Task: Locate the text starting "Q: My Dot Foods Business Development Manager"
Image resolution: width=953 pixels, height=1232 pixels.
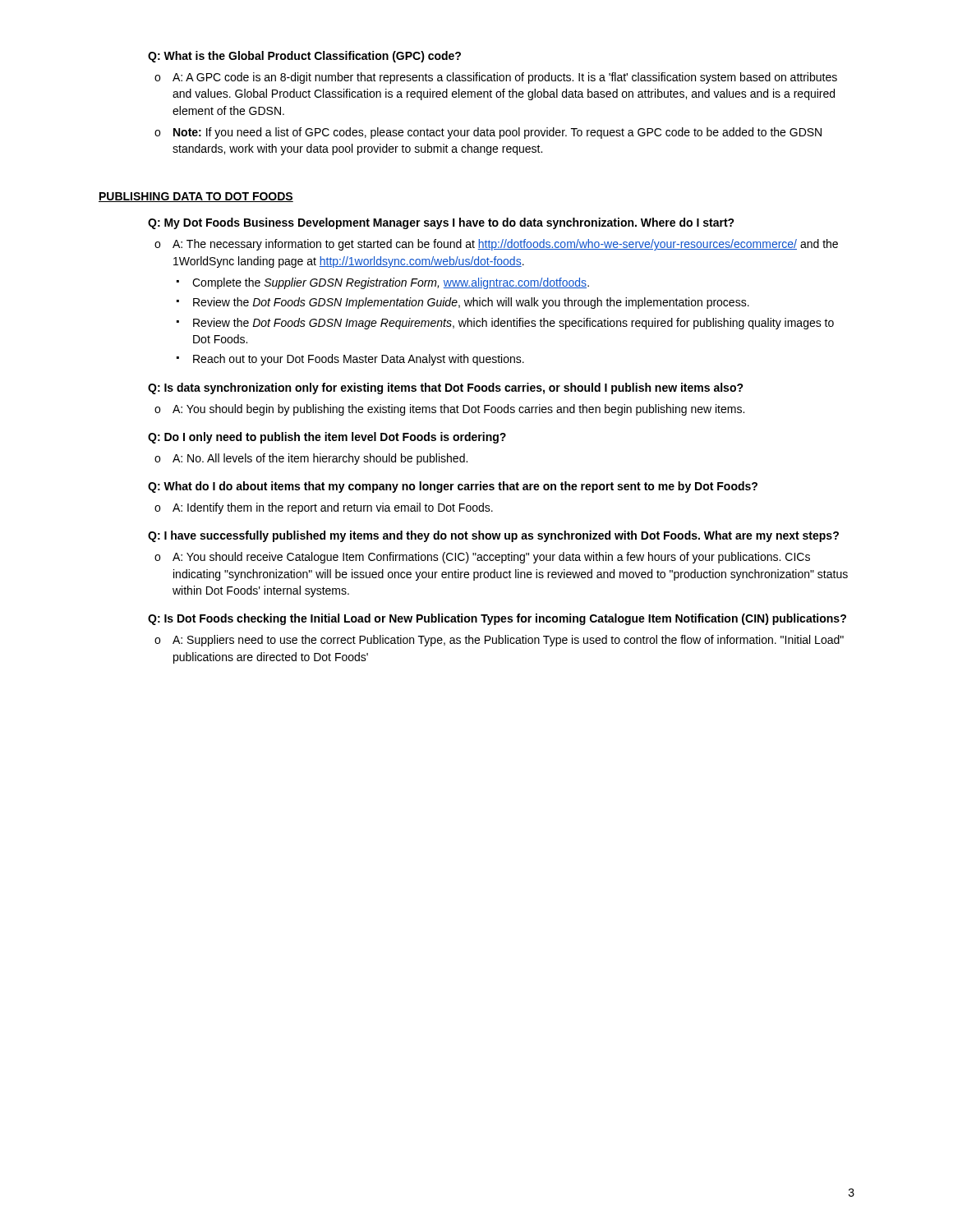Action: pyautogui.click(x=441, y=223)
